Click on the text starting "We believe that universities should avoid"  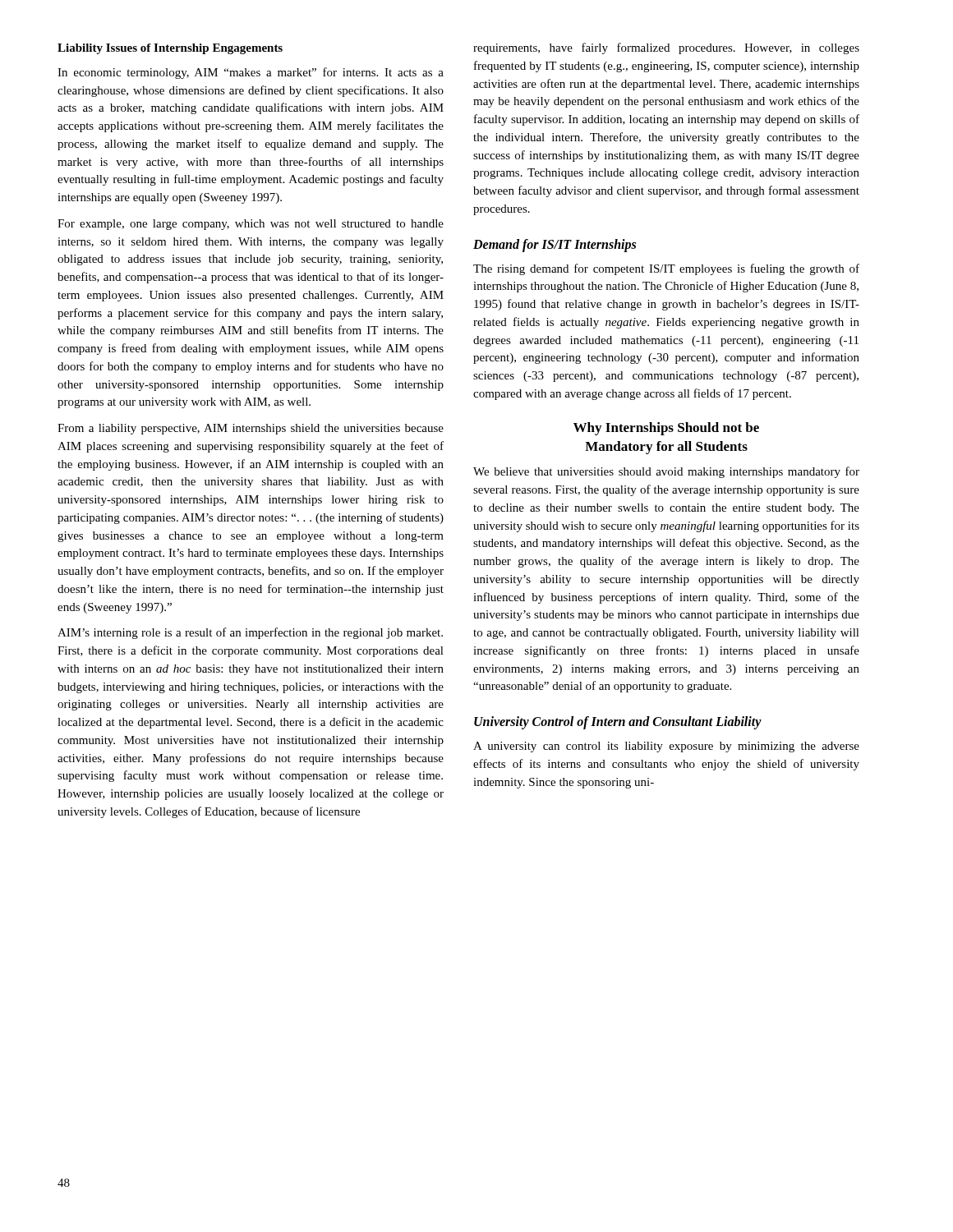666,580
